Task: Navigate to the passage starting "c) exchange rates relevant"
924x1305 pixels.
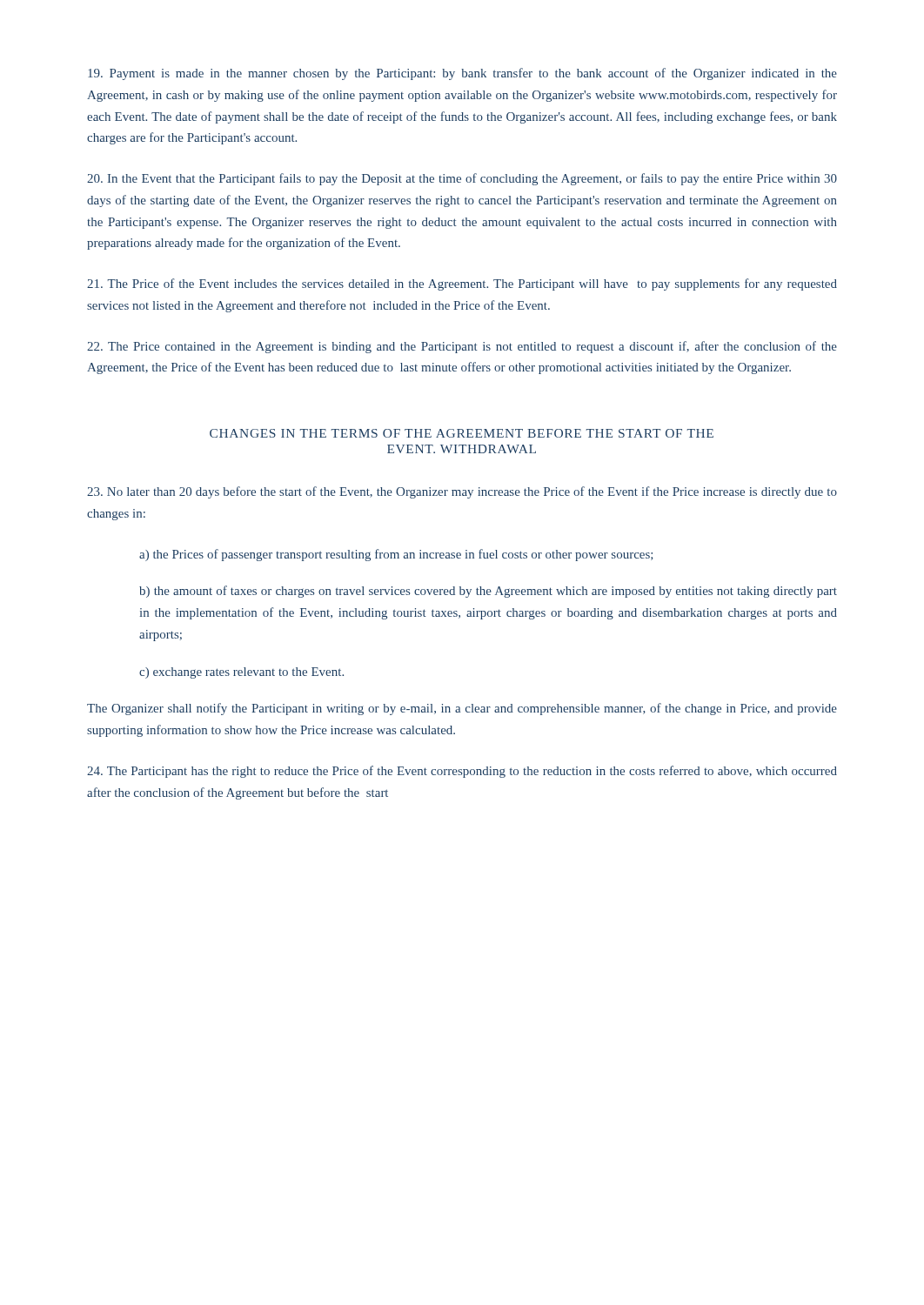Action: pos(242,671)
